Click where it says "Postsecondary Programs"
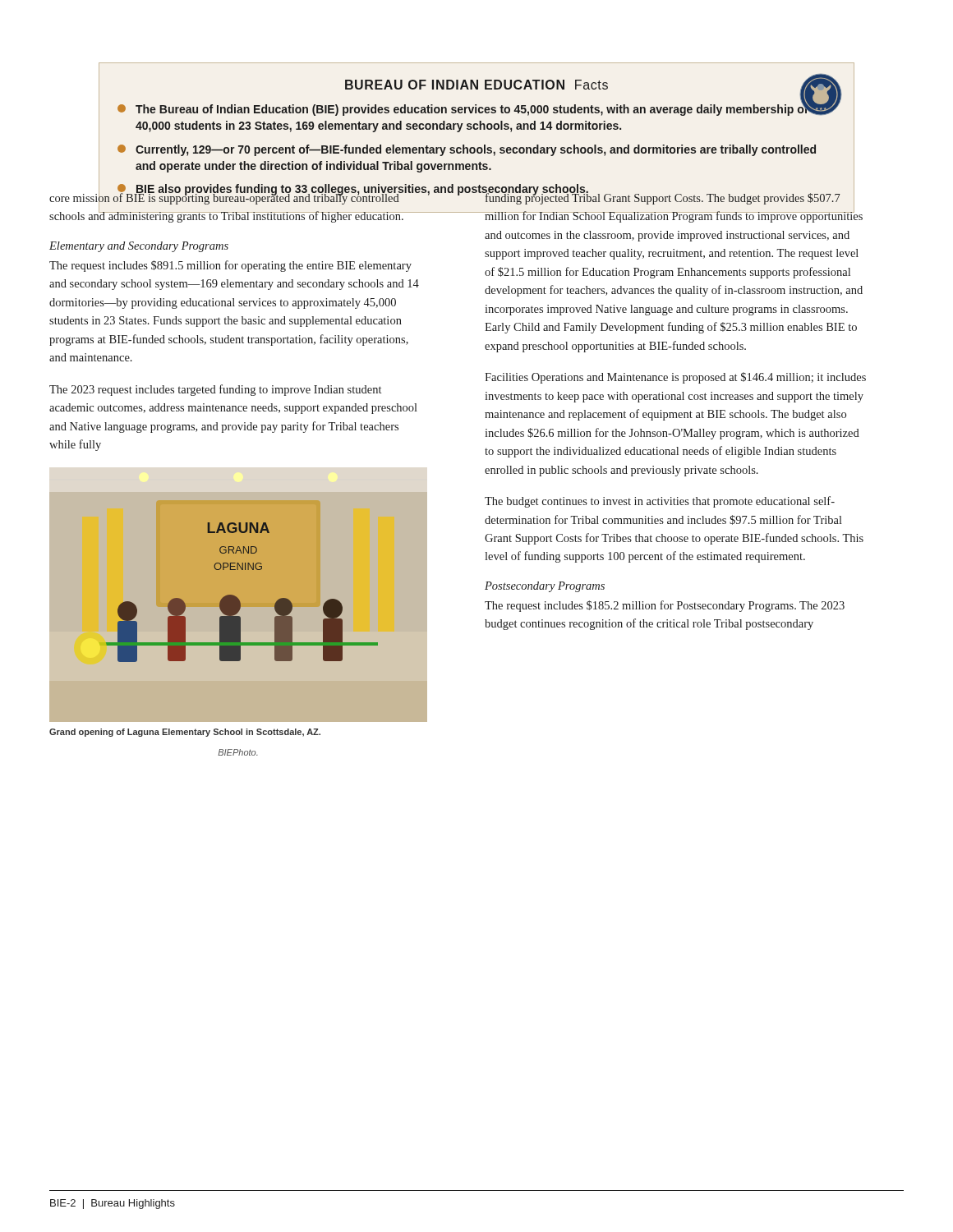The image size is (953, 1232). tap(545, 587)
